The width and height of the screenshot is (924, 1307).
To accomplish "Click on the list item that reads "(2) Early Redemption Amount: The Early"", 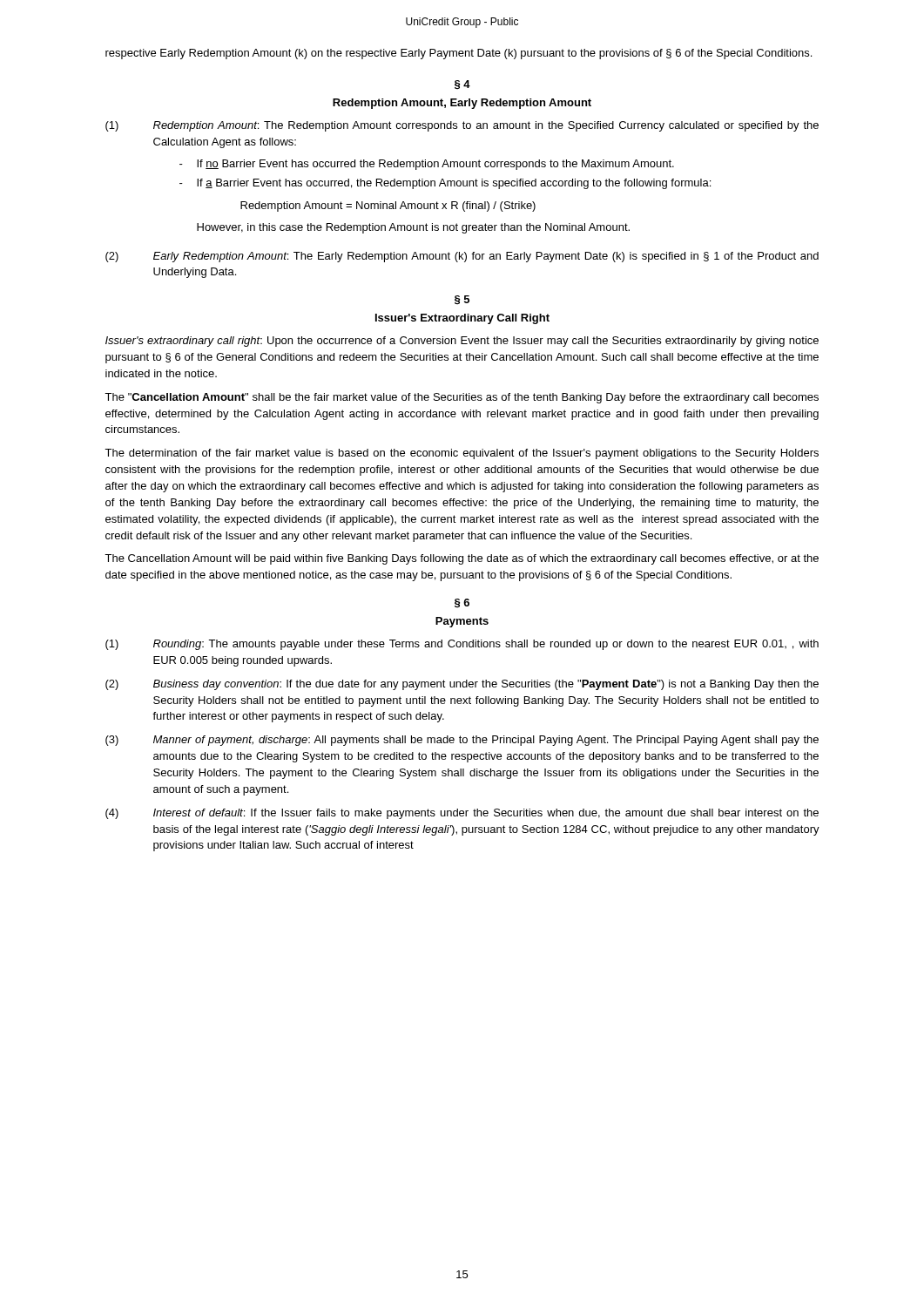I will tap(462, 264).
